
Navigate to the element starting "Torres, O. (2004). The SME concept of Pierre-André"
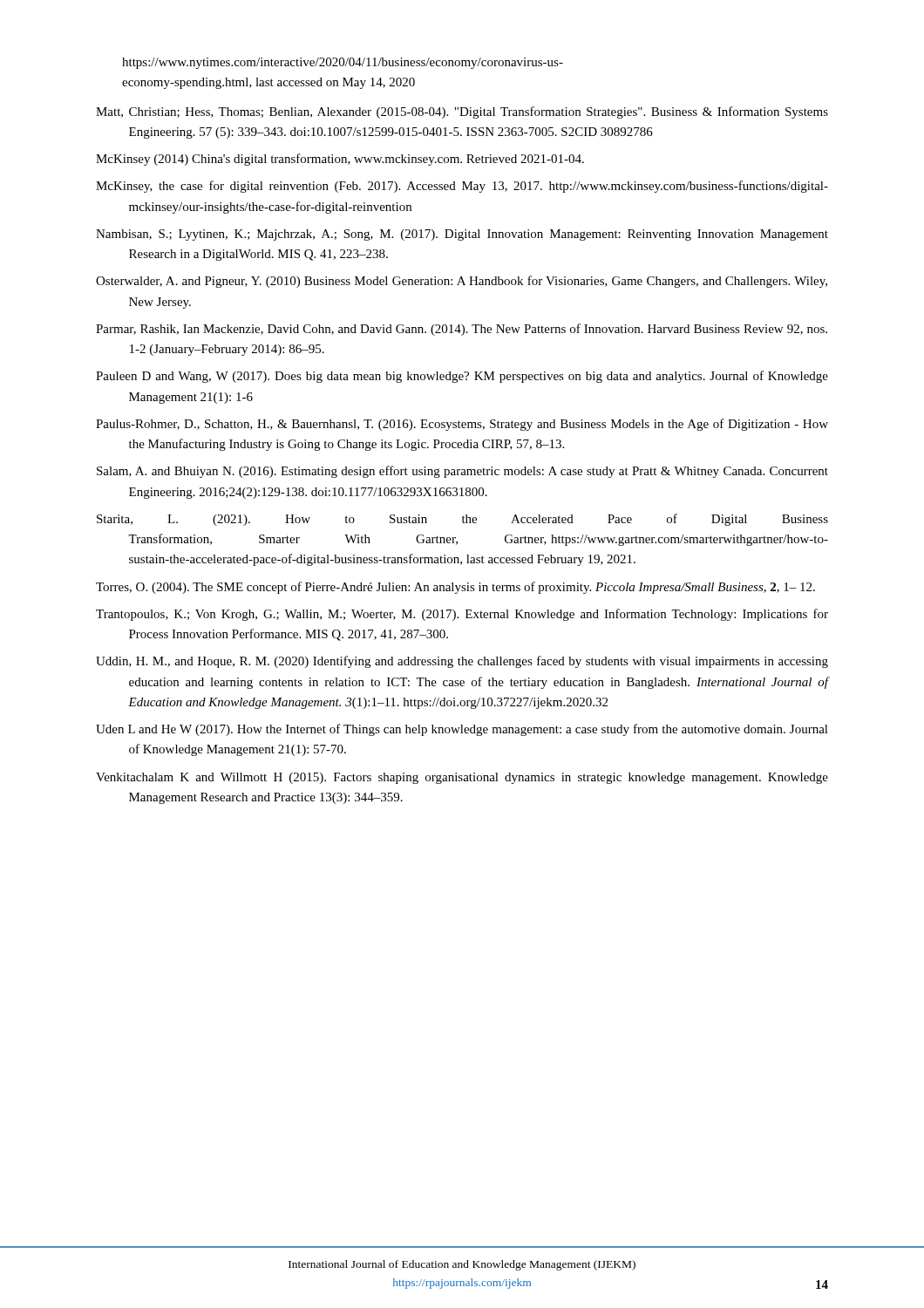click(x=456, y=586)
